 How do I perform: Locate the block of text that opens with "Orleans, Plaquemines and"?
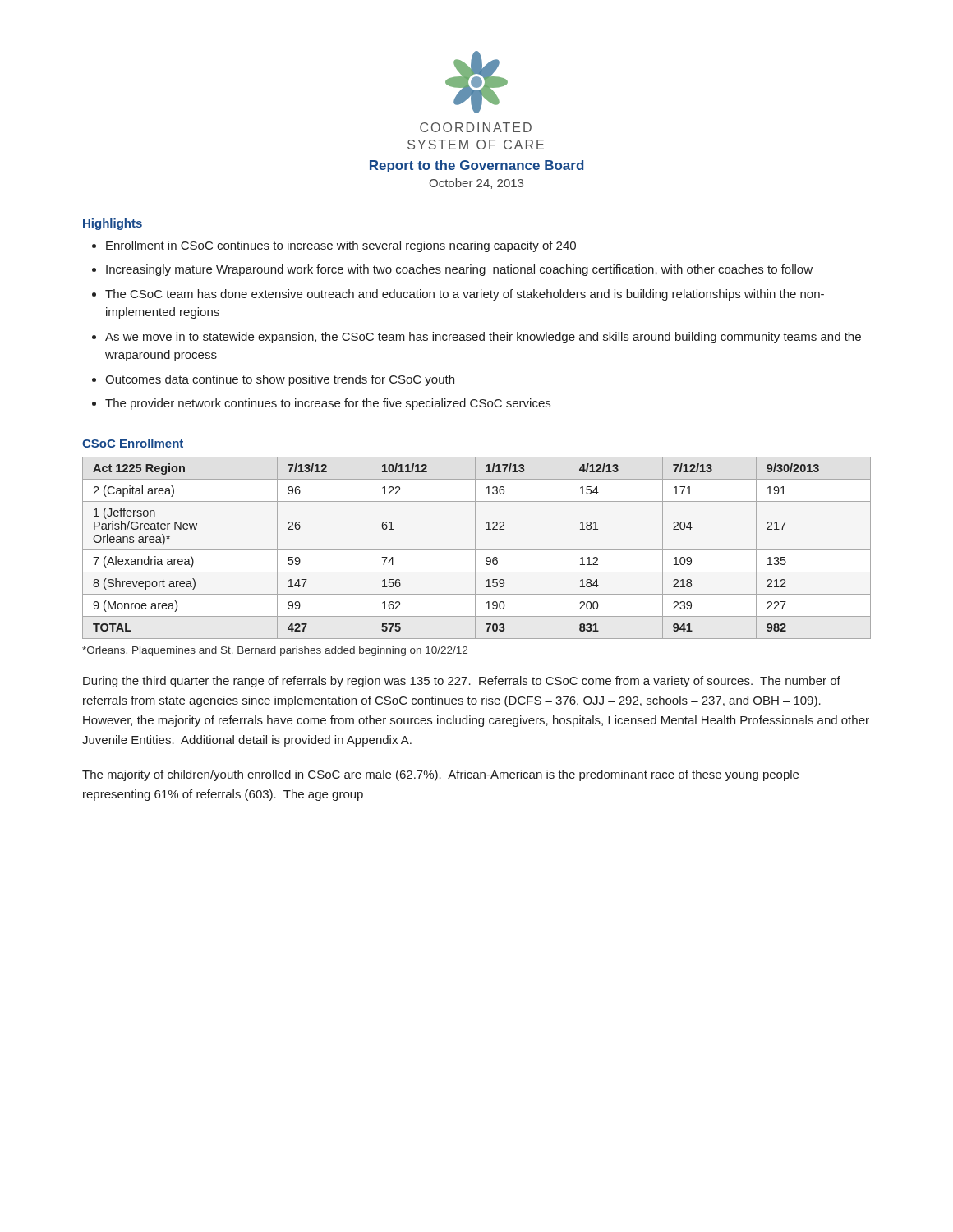[275, 650]
